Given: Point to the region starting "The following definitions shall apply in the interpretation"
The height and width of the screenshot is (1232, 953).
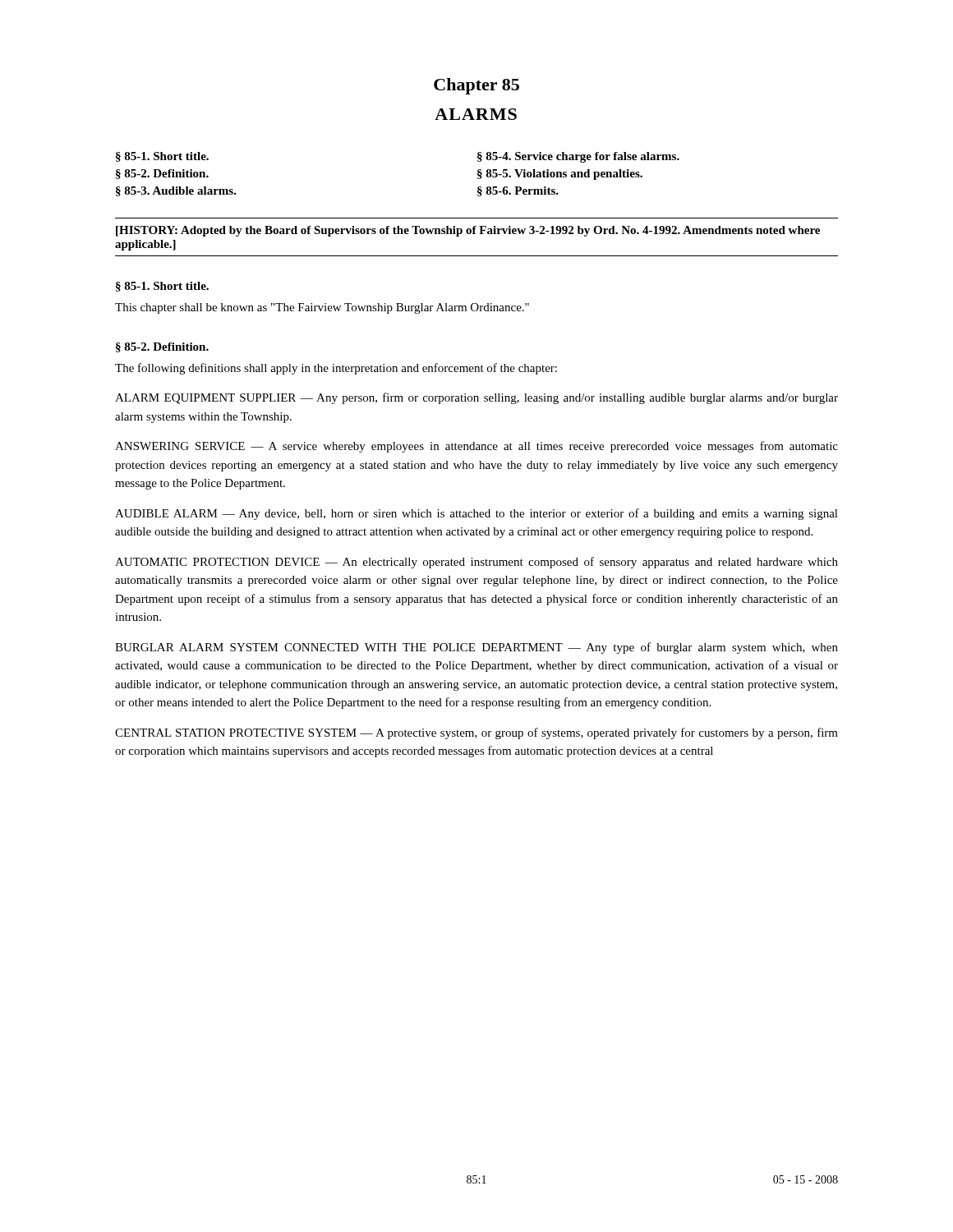Looking at the screenshot, I should (336, 368).
